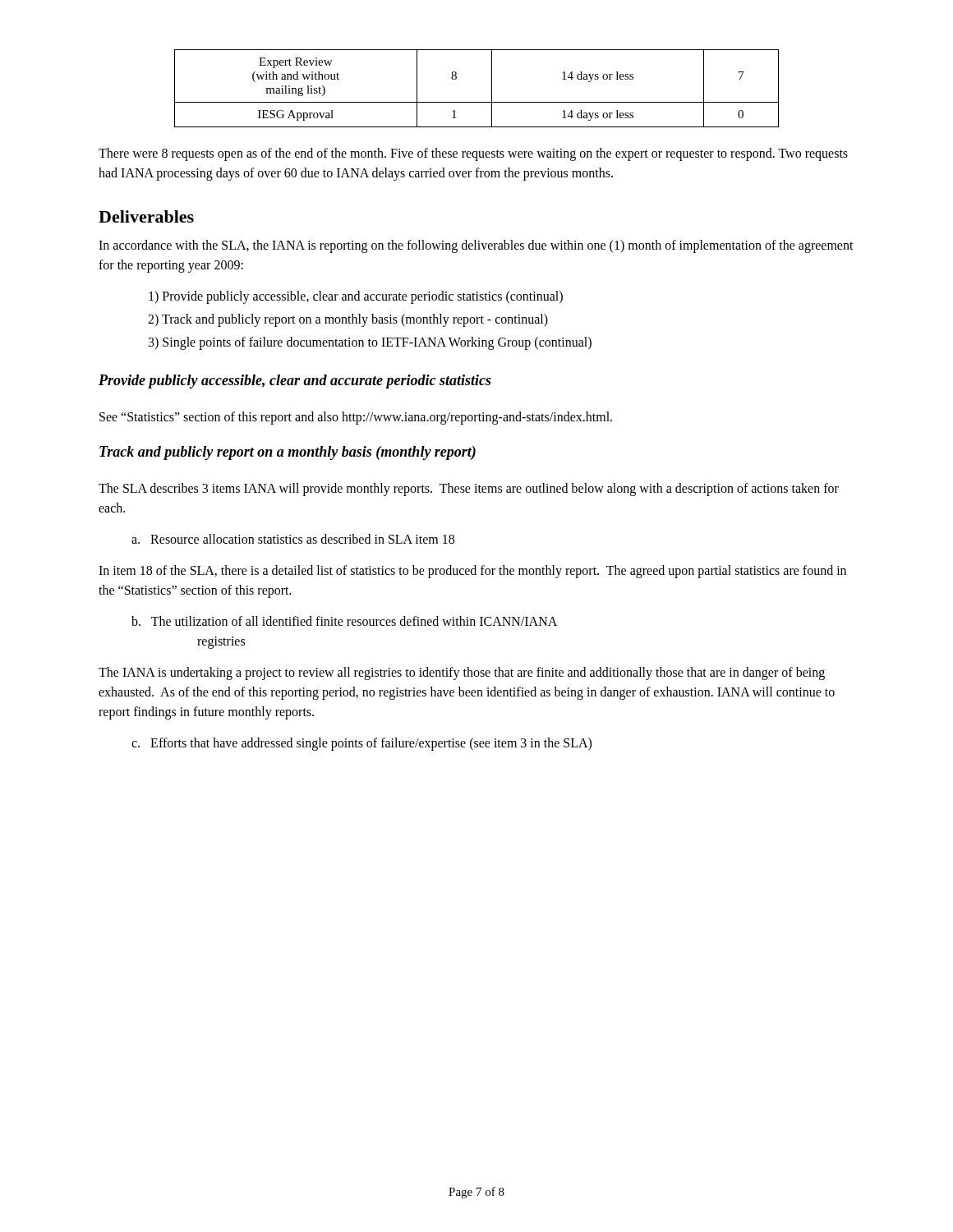Where is the passage that starts "In accordance with"?

pyautogui.click(x=476, y=255)
